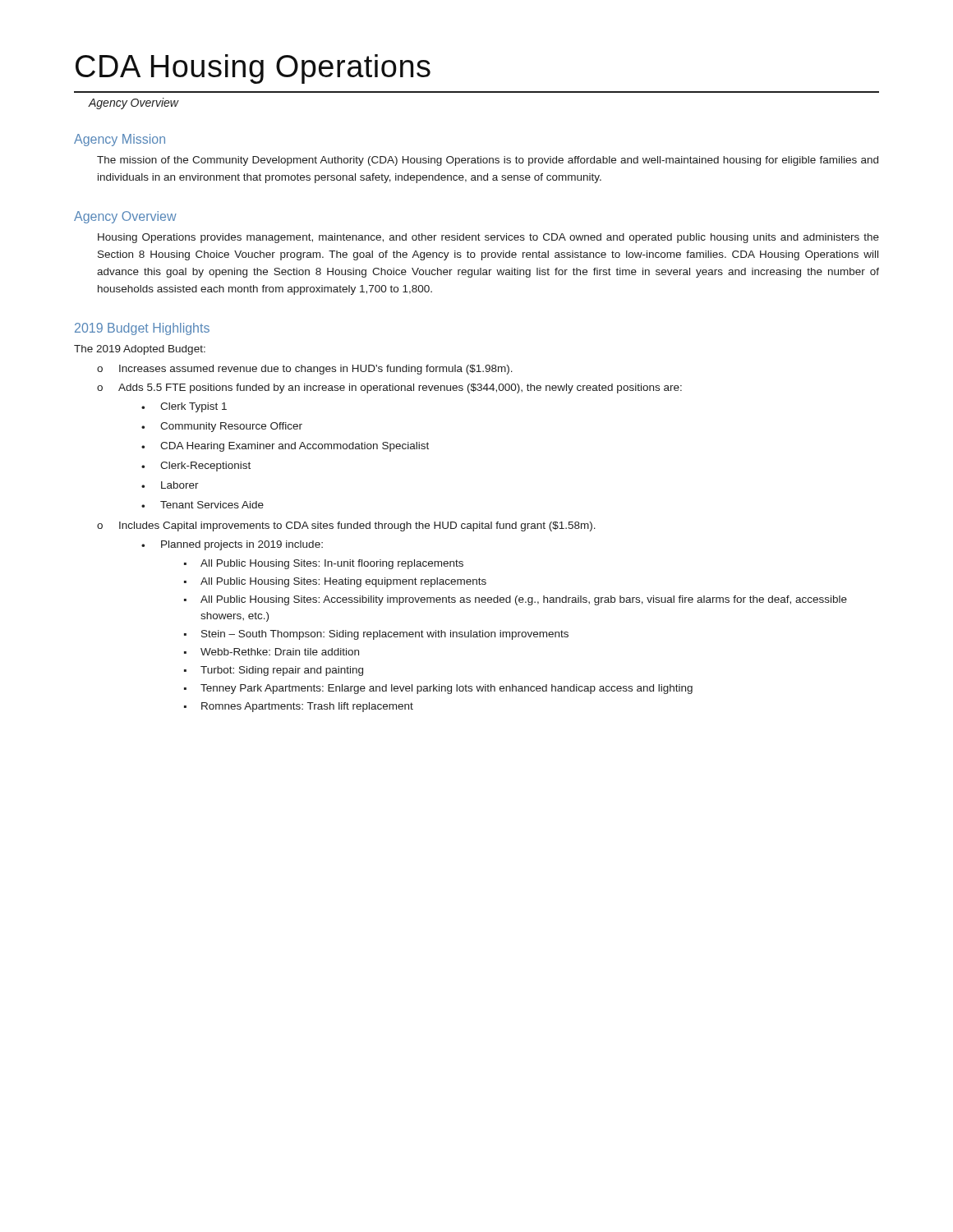Find the block starting "• Clerk Typist 1"
Viewport: 953px width, 1232px height.
(184, 408)
